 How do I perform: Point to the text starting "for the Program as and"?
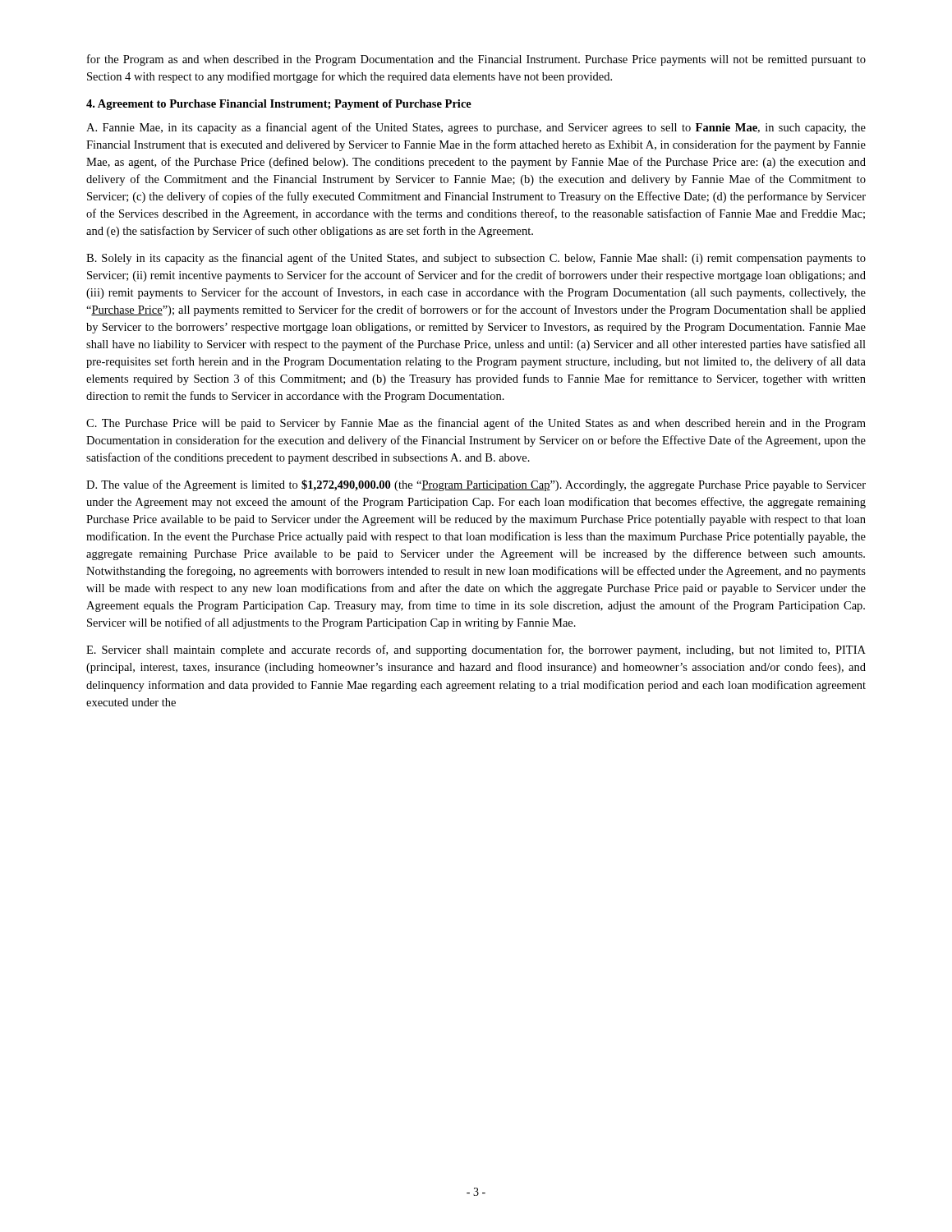tap(476, 68)
